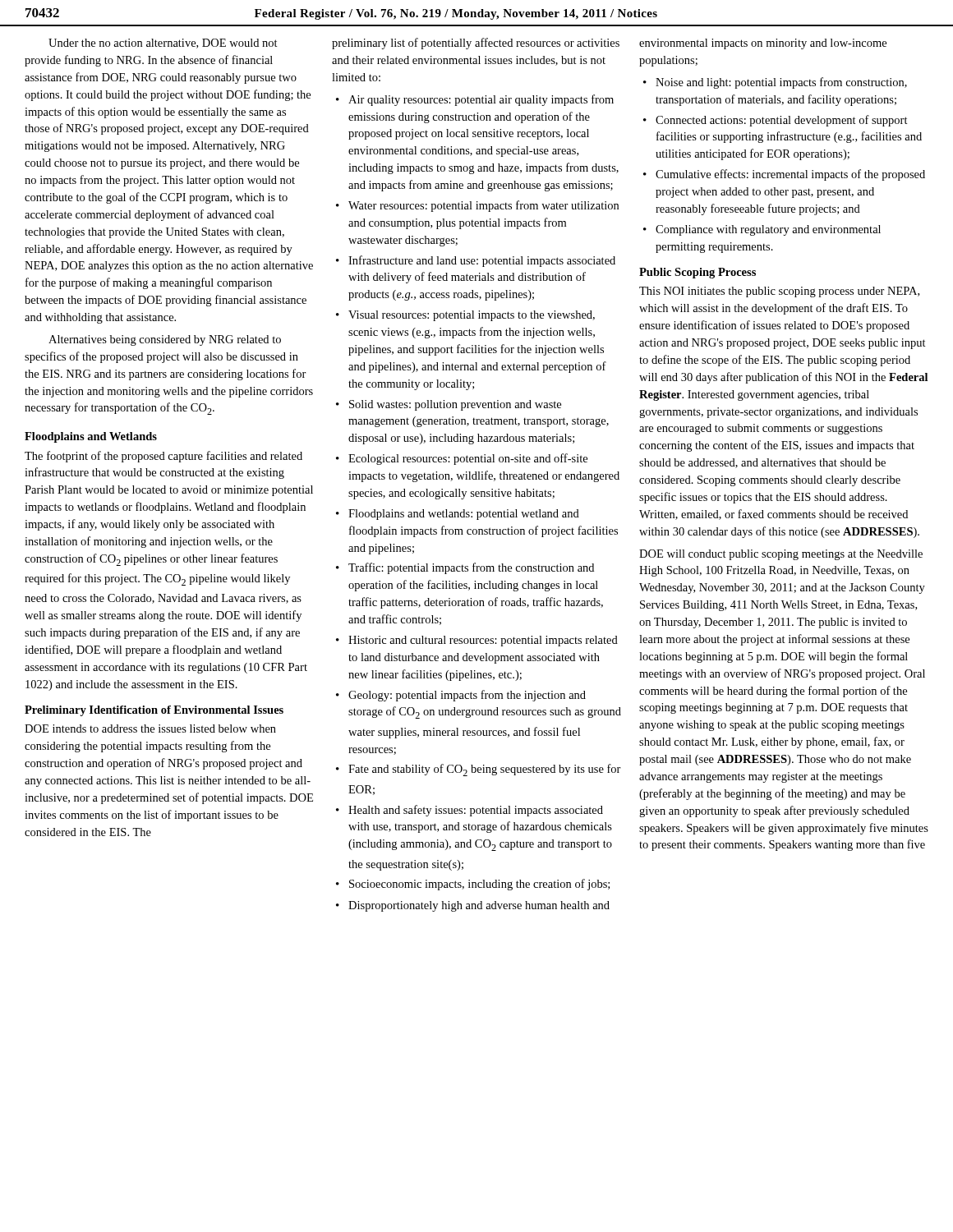Click on the list item that reads "• Floodplains and wetlands: potential wetland and"

(478, 531)
